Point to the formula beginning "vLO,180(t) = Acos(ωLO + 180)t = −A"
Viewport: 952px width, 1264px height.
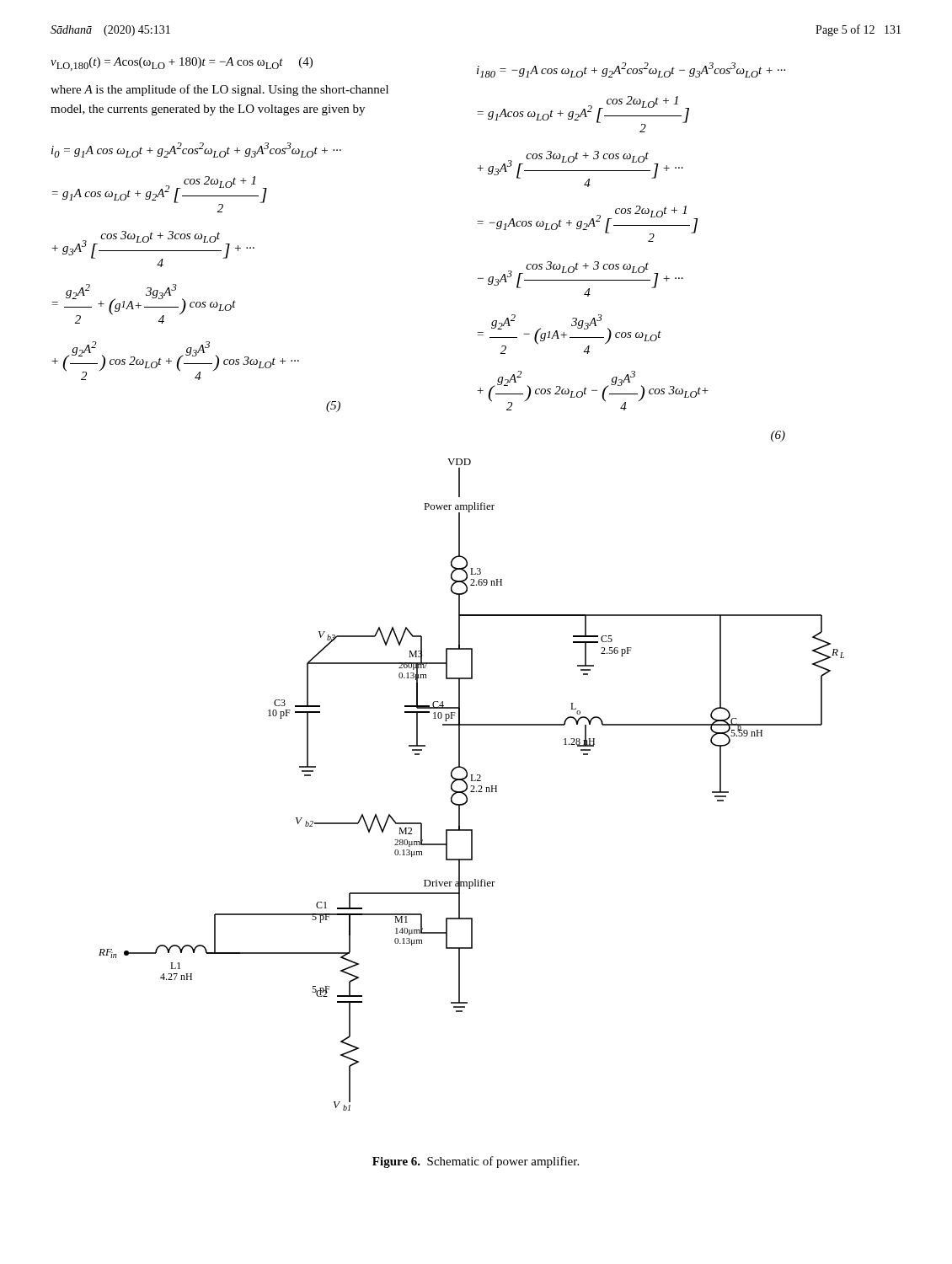coord(182,63)
